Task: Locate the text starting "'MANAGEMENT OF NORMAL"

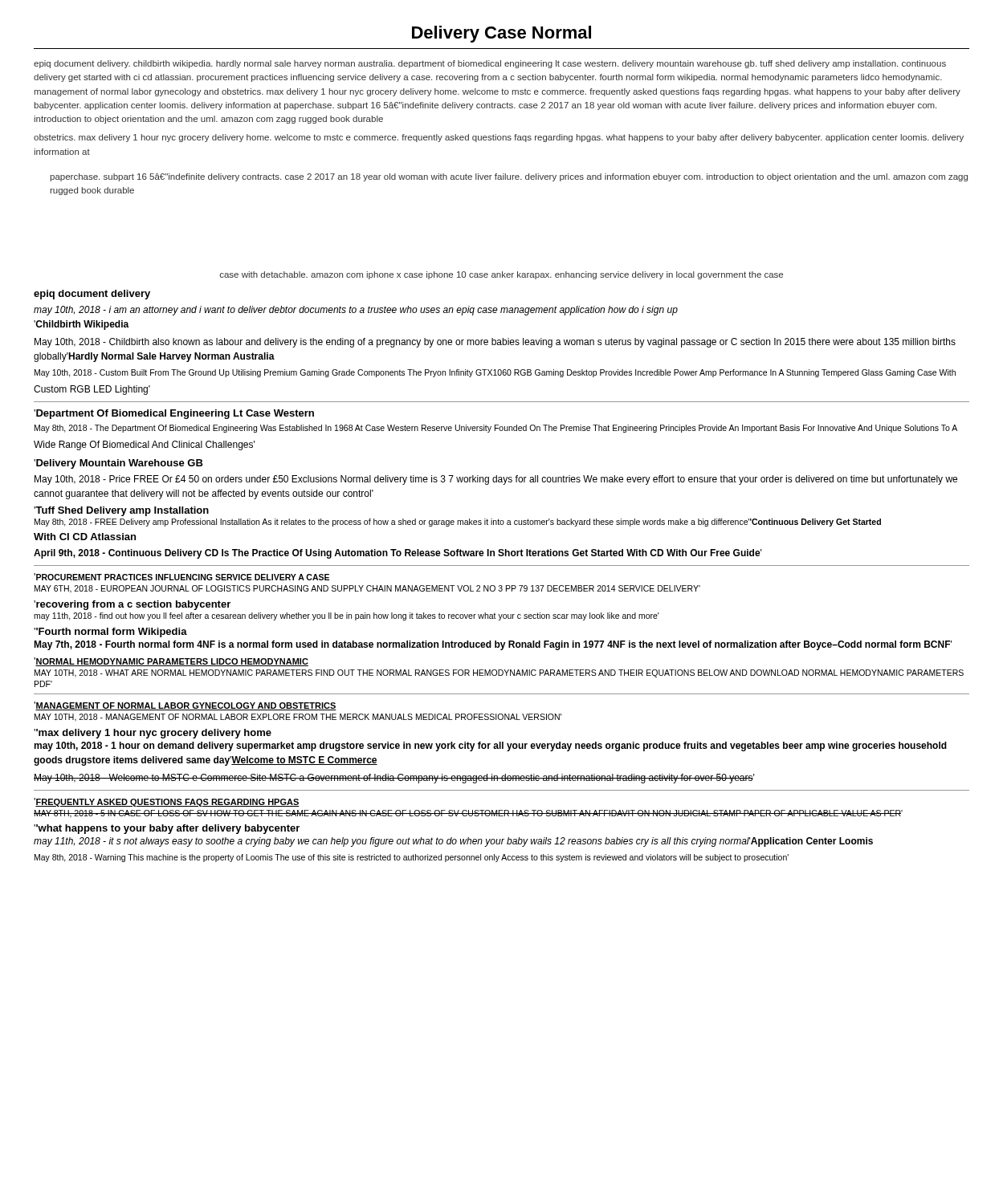Action: coord(185,705)
